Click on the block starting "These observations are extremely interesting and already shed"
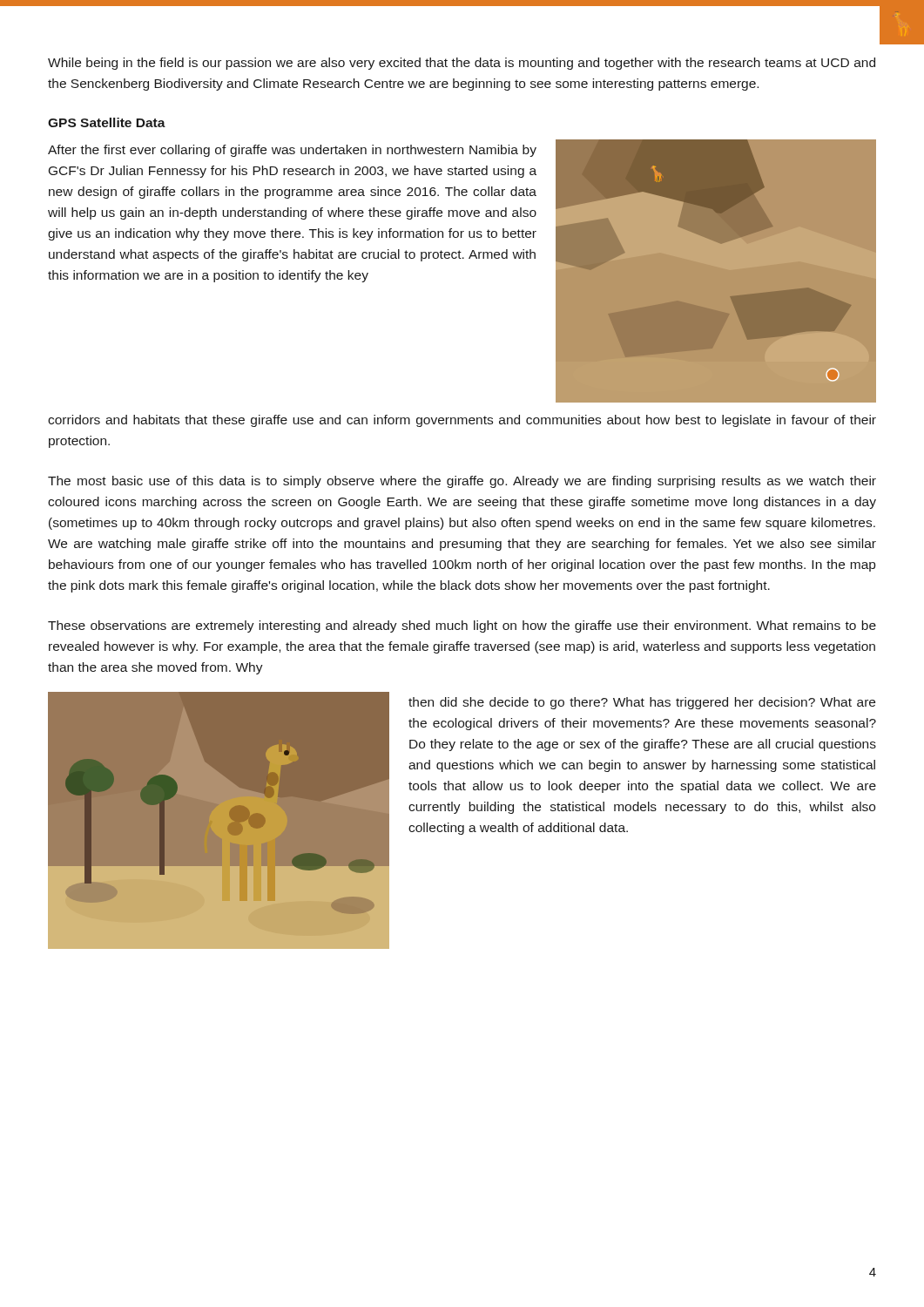The width and height of the screenshot is (924, 1307). 462,646
